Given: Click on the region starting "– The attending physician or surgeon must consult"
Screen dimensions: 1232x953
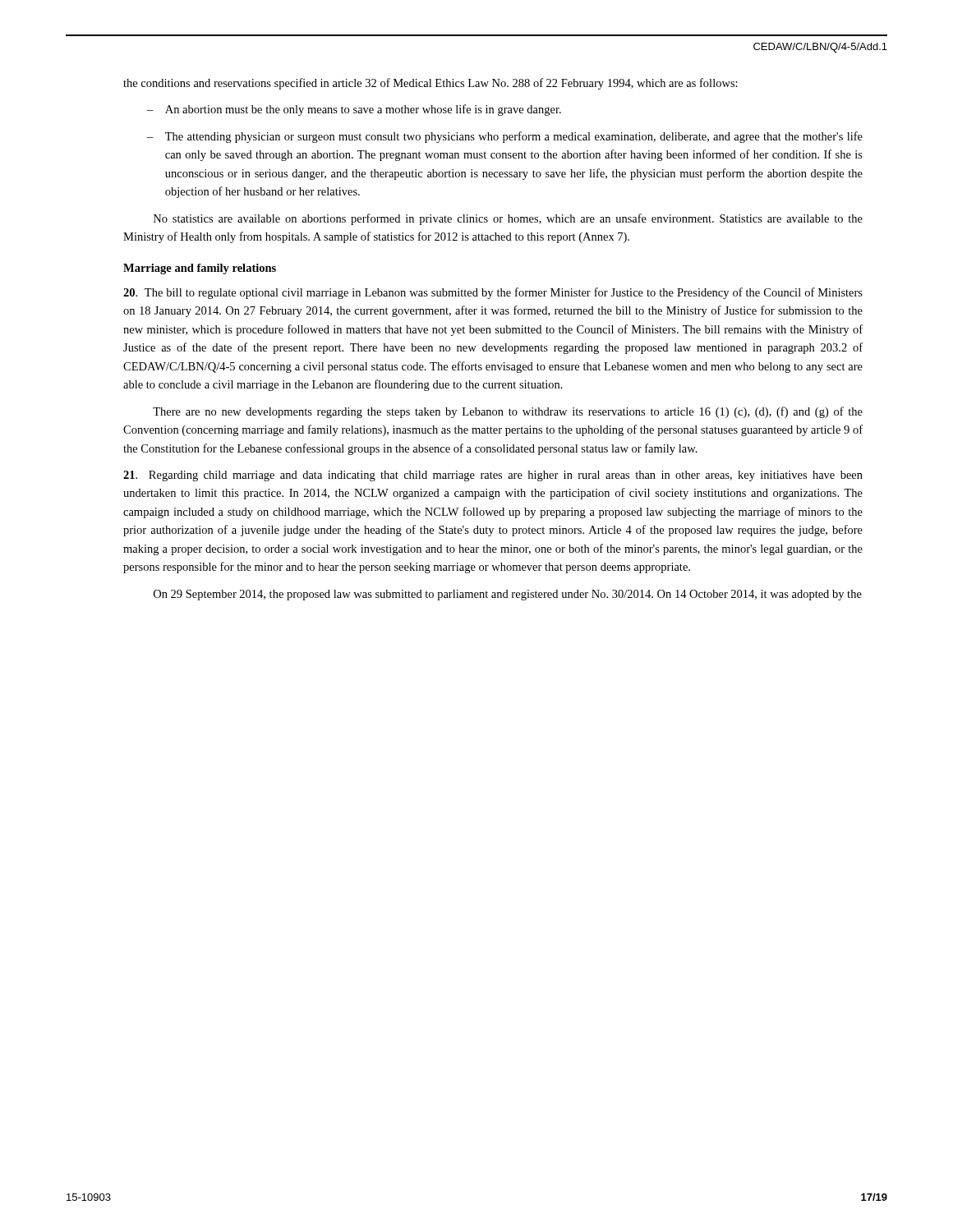Looking at the screenshot, I should click(505, 164).
